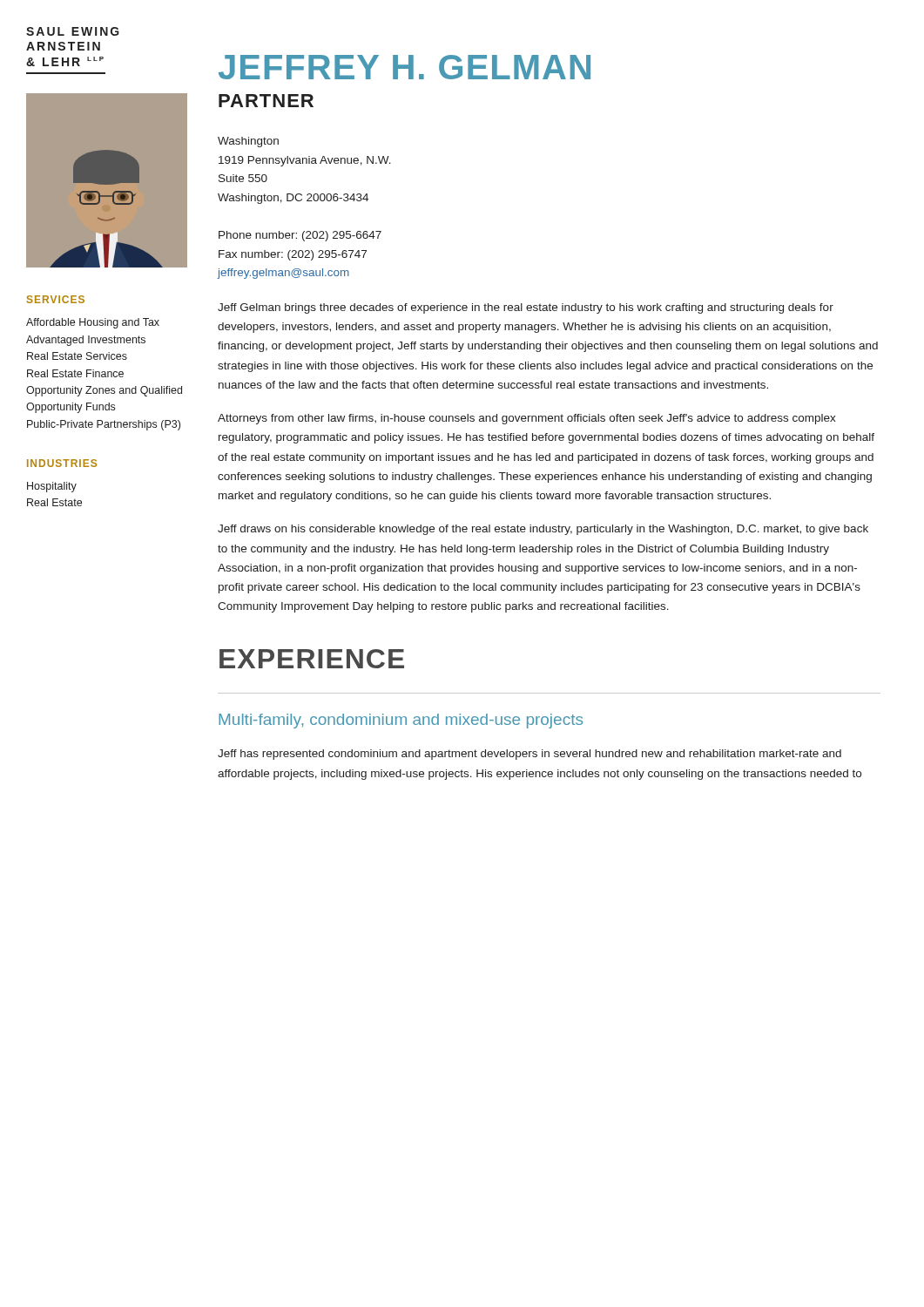Find "Opportunity Zones and Qualified Opportunity Funds" on this page
The height and width of the screenshot is (1307, 924).
coord(105,399)
